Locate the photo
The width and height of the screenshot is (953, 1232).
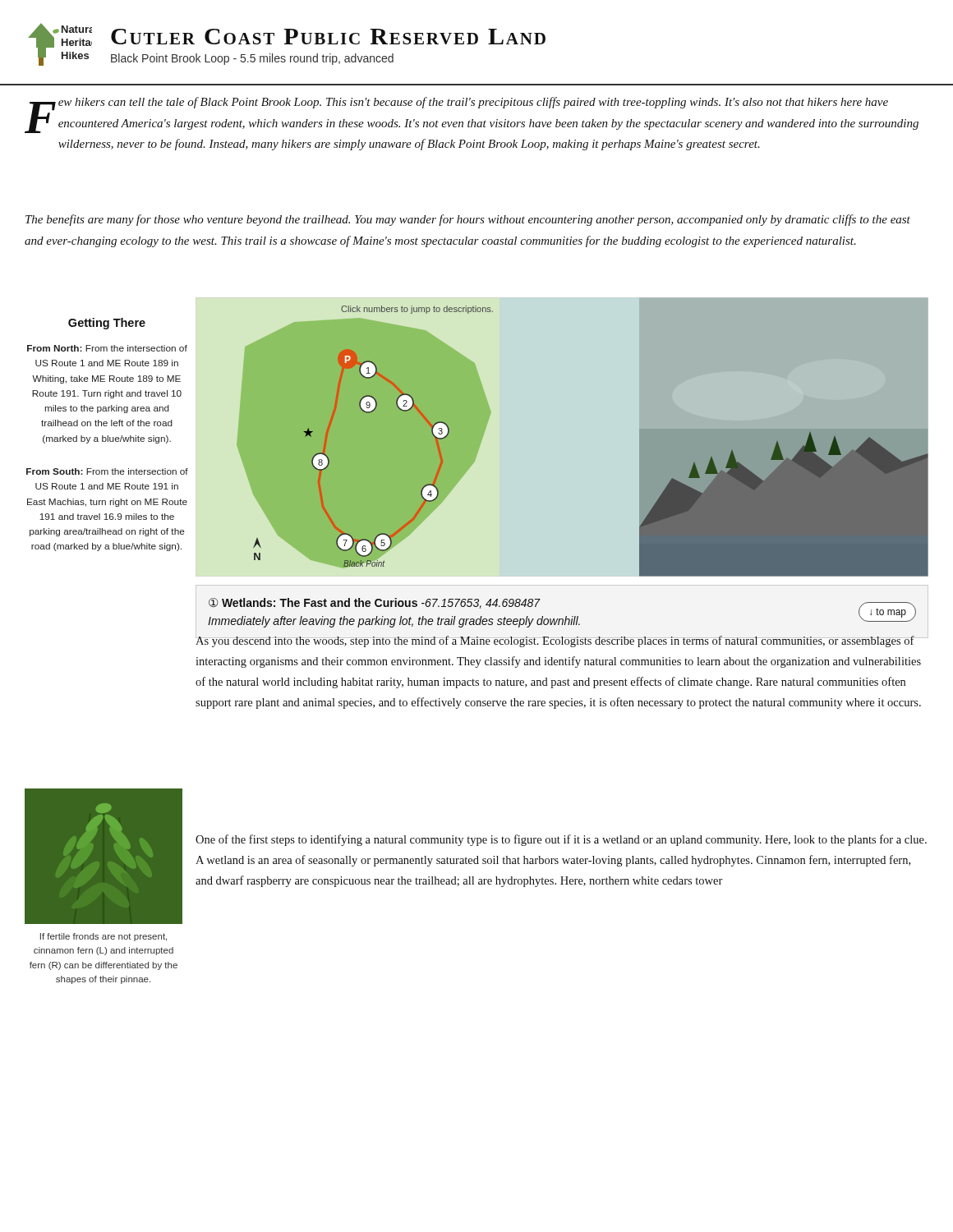coord(104,887)
